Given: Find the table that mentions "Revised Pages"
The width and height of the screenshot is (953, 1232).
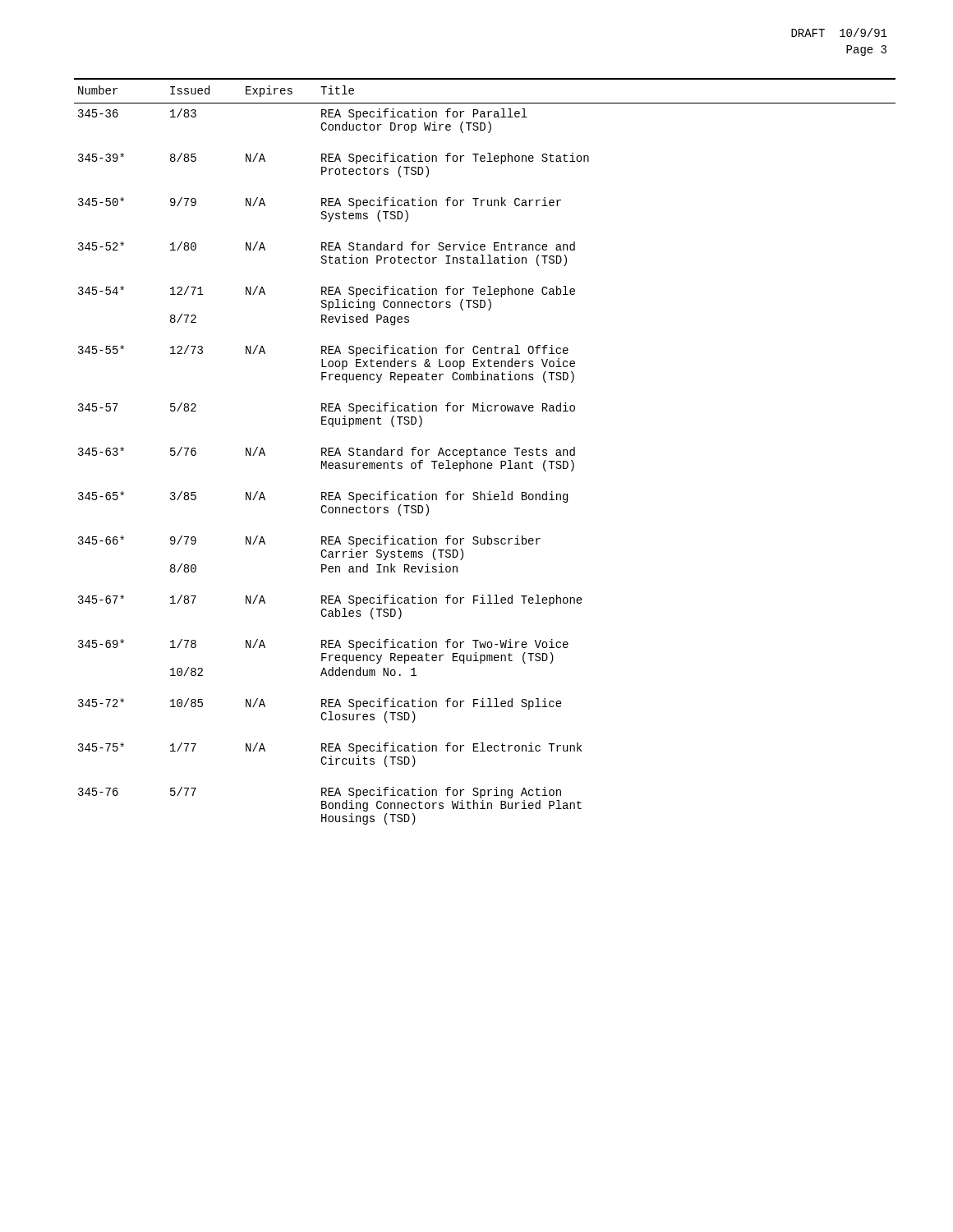Looking at the screenshot, I should pyautogui.click(x=485, y=453).
